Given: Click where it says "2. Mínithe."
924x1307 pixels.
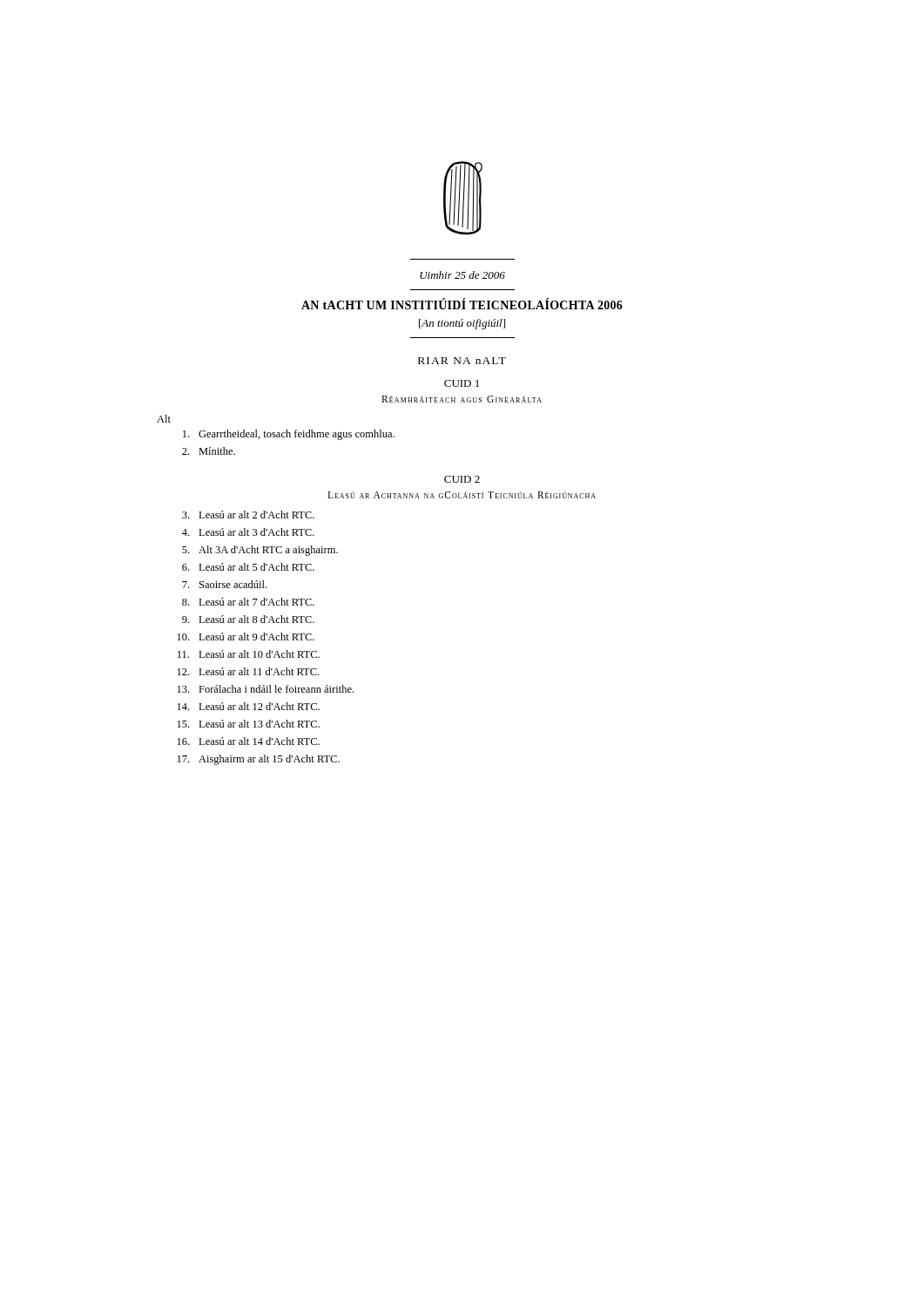Looking at the screenshot, I should (x=209, y=451).
